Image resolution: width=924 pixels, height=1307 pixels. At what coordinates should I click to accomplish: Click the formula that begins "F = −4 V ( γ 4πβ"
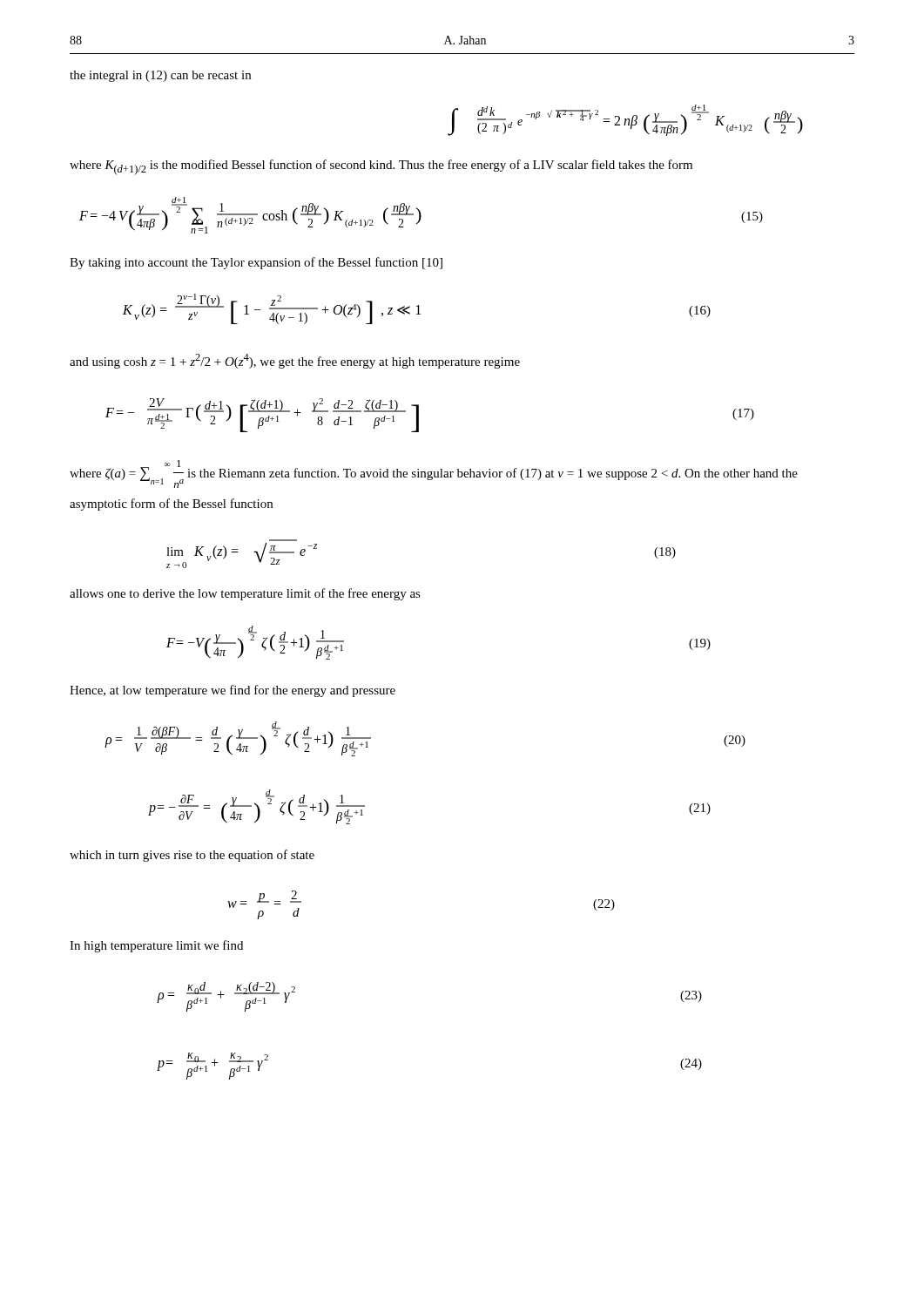tap(421, 215)
